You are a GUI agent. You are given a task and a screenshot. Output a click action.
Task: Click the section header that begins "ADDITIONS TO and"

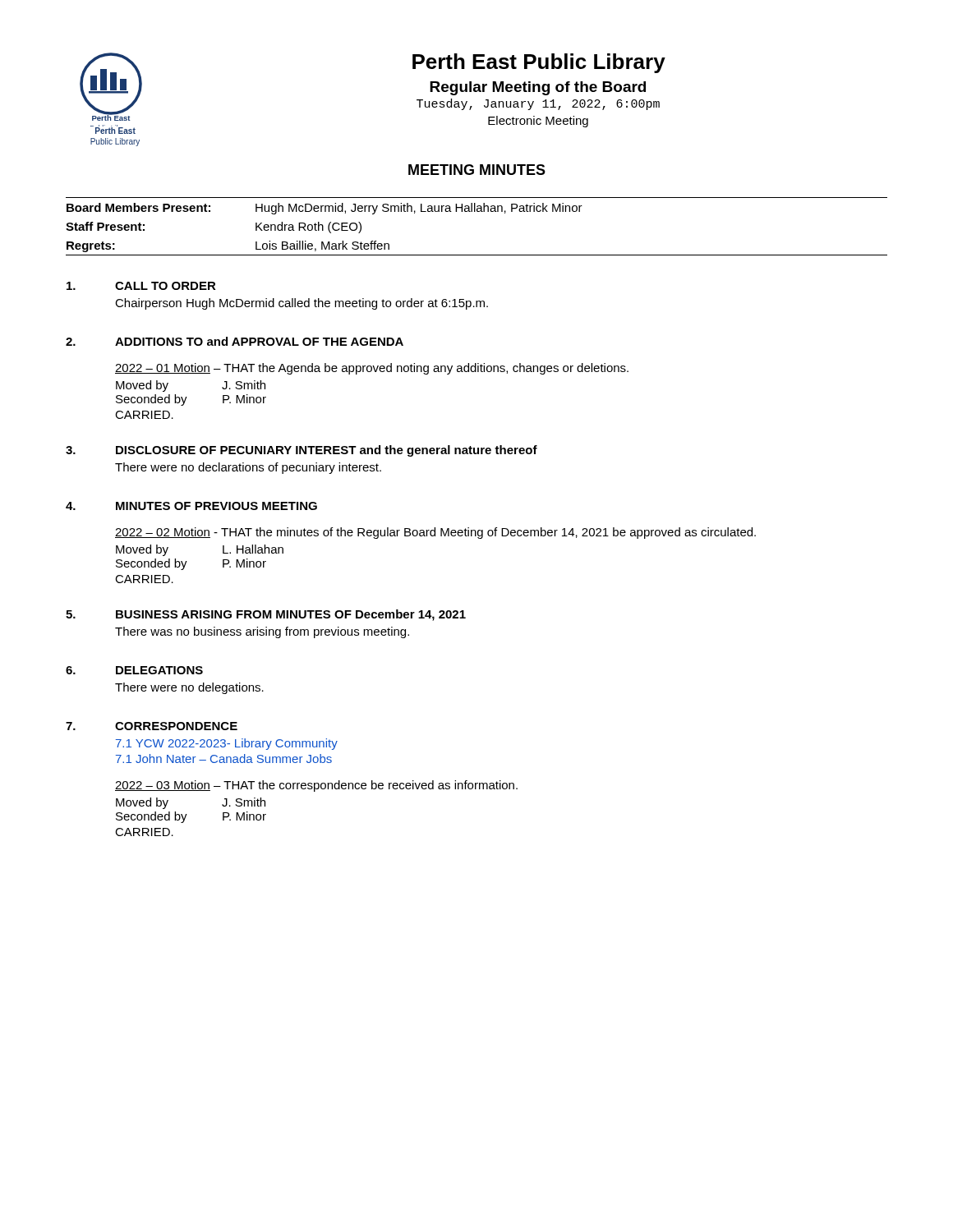click(x=259, y=341)
